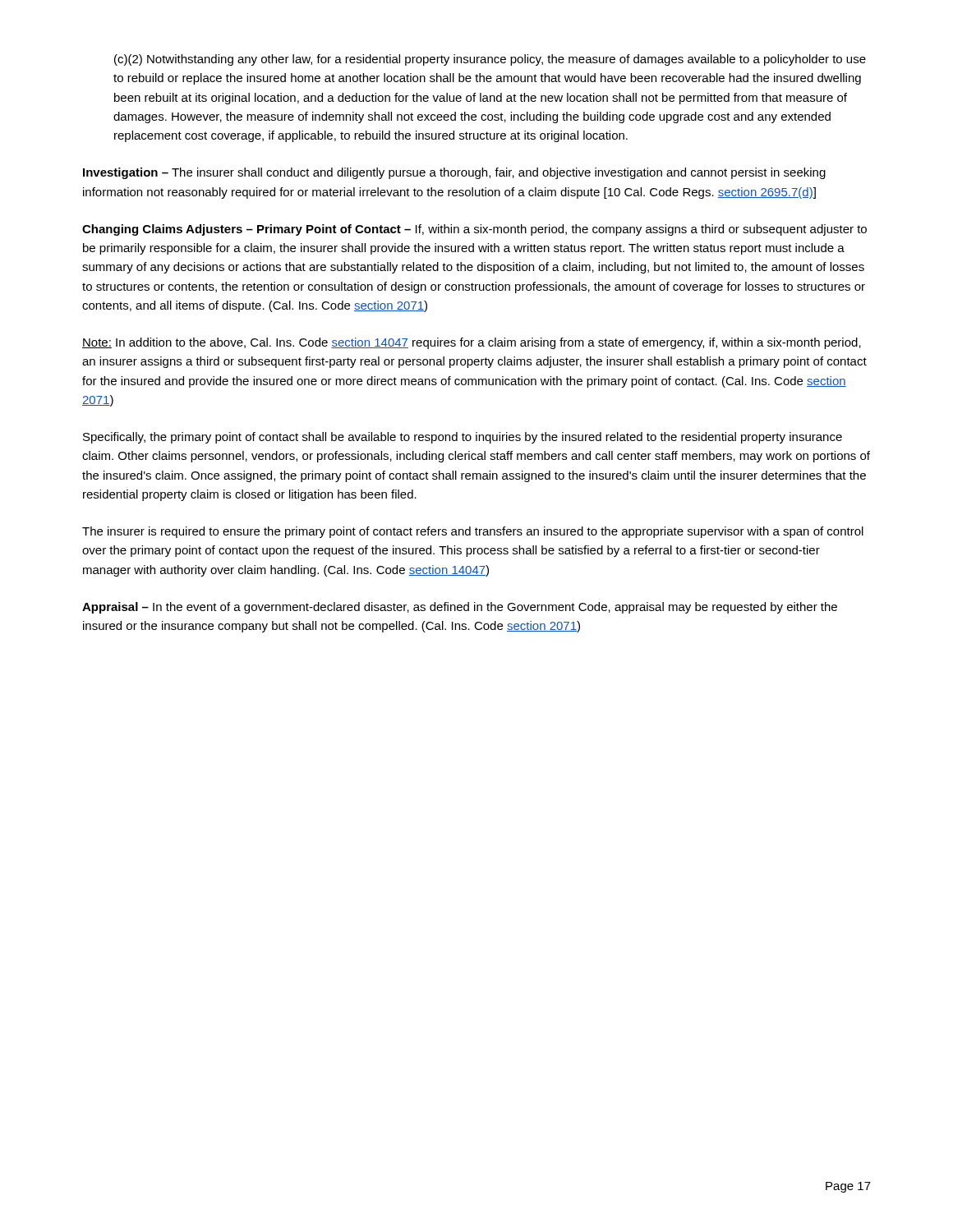Select the text block that says "Appraisal – In the event of"
Viewport: 953px width, 1232px height.
pos(460,616)
